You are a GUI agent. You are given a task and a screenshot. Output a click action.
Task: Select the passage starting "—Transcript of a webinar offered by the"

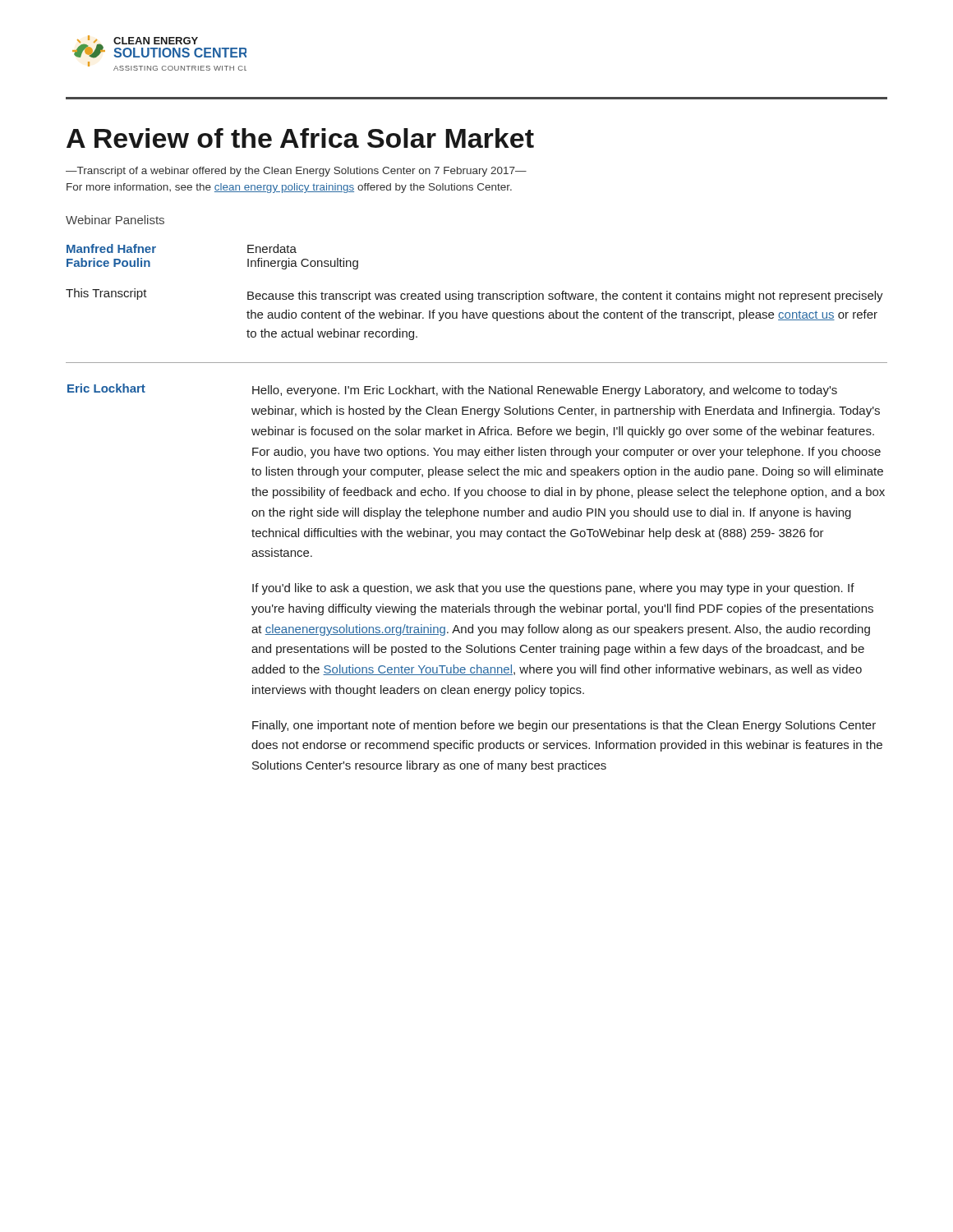[476, 179]
